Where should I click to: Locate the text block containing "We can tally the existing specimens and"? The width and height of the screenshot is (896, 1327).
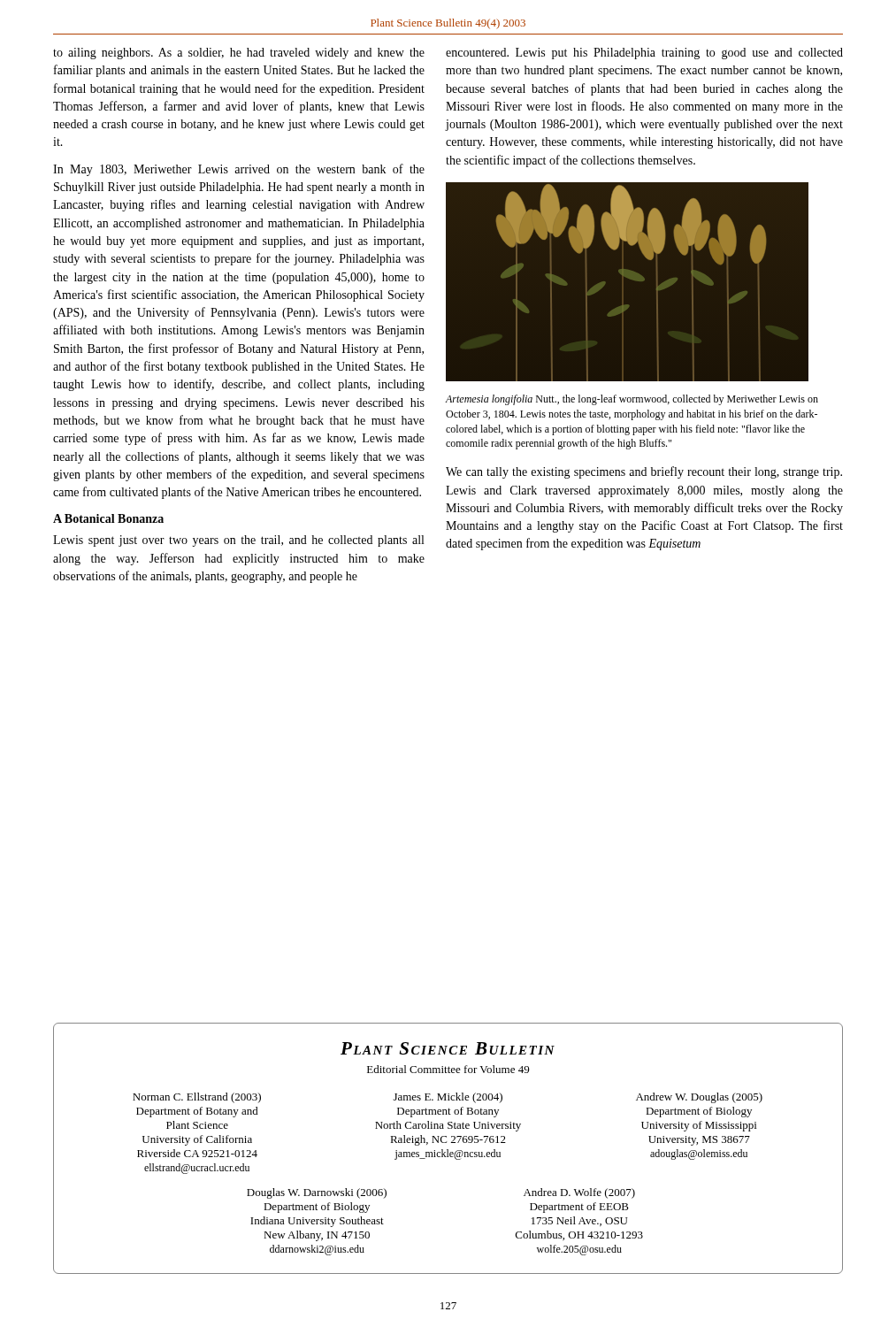pyautogui.click(x=644, y=509)
